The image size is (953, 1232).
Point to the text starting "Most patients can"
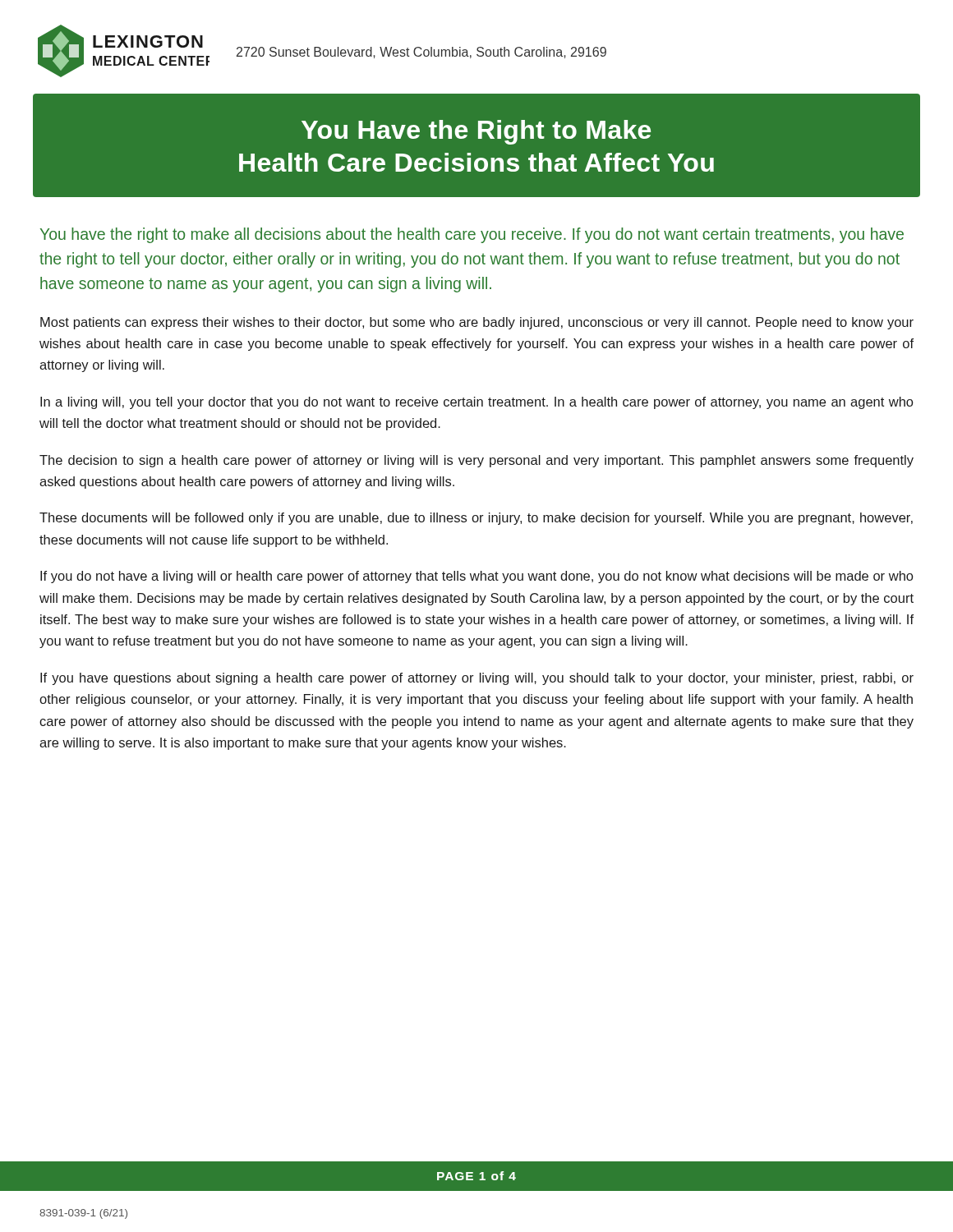coord(476,343)
